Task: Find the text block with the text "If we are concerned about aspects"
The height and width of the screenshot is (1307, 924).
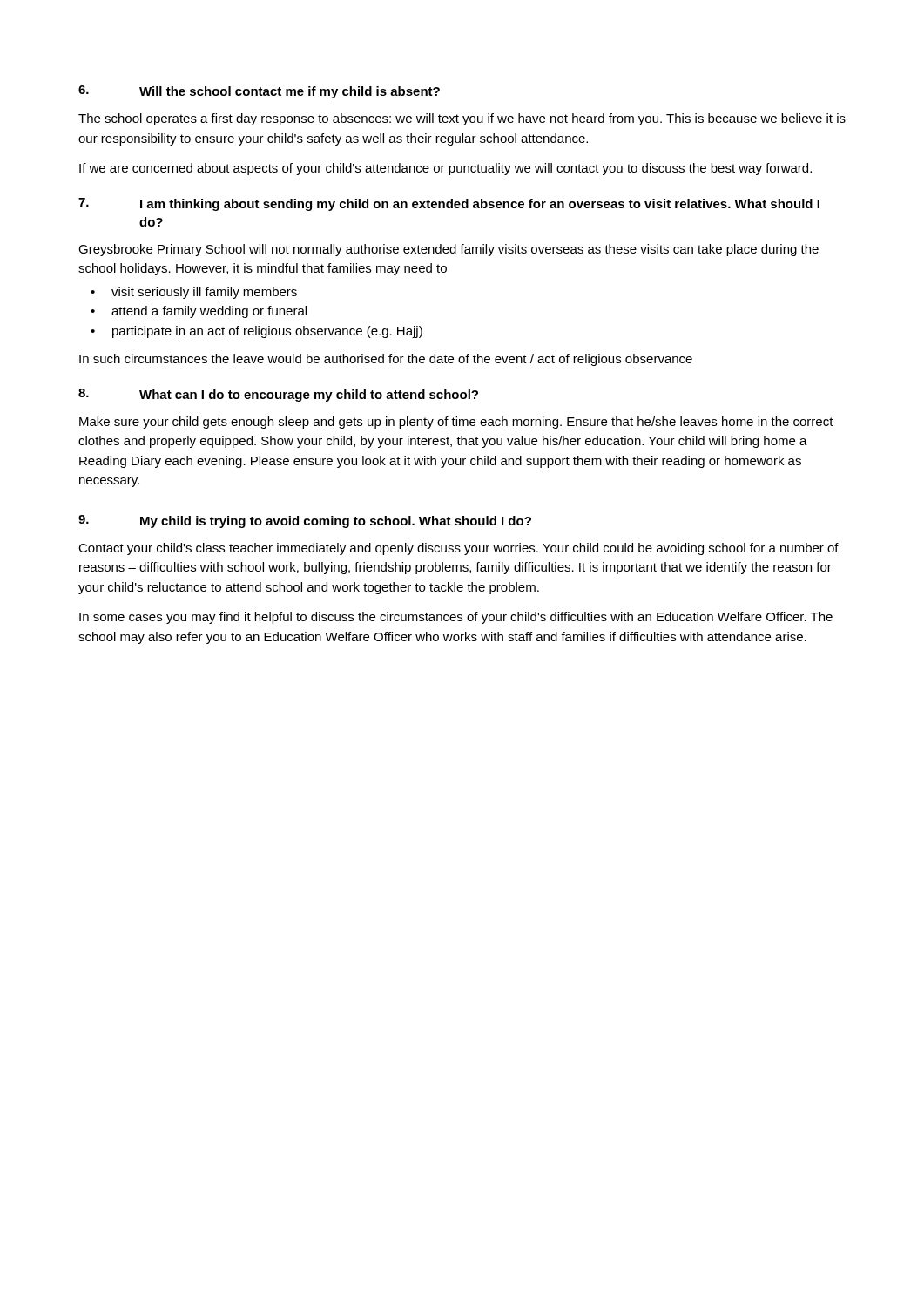Action: [x=446, y=168]
